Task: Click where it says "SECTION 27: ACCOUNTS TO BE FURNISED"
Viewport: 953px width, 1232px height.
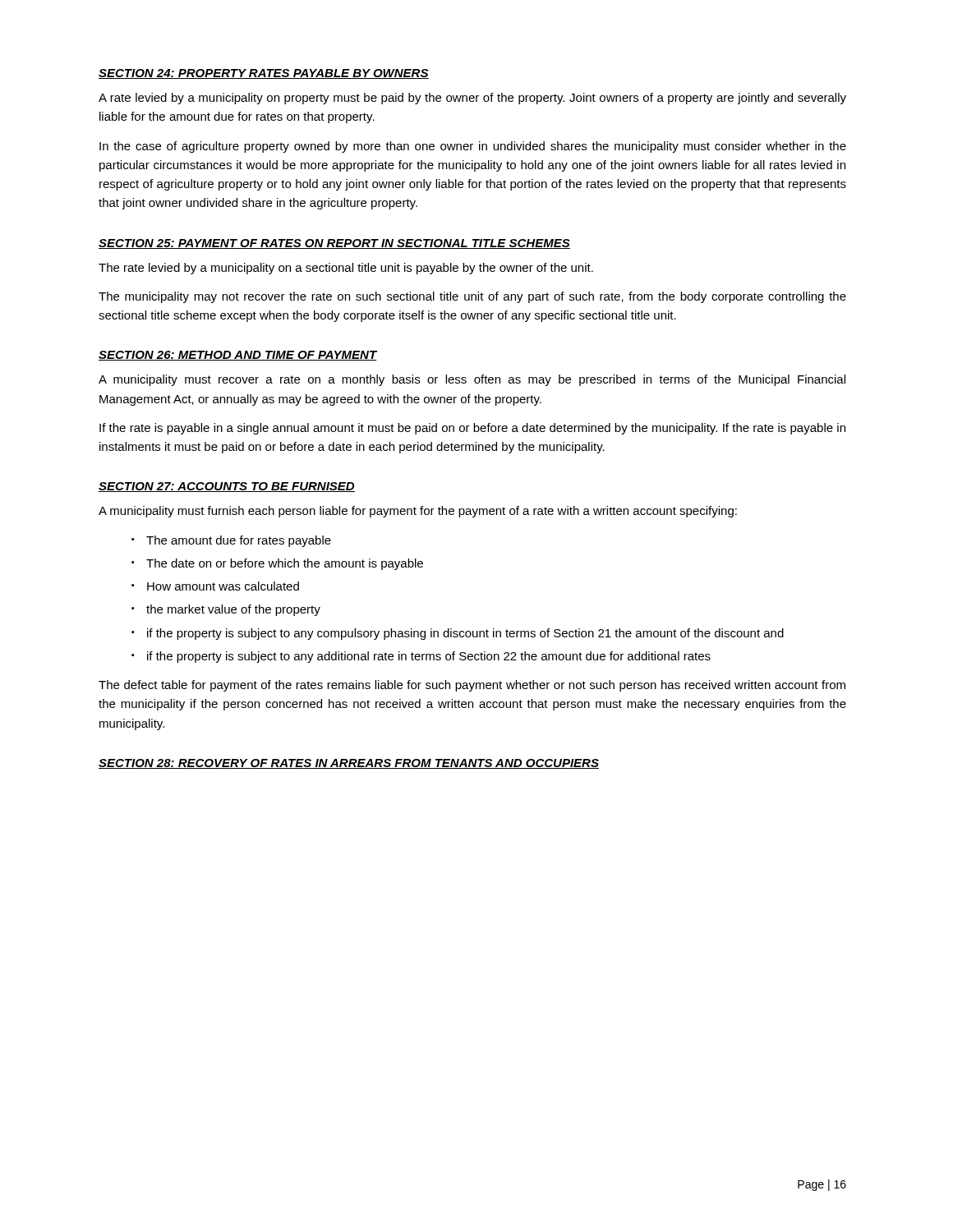Action: pyautogui.click(x=227, y=486)
